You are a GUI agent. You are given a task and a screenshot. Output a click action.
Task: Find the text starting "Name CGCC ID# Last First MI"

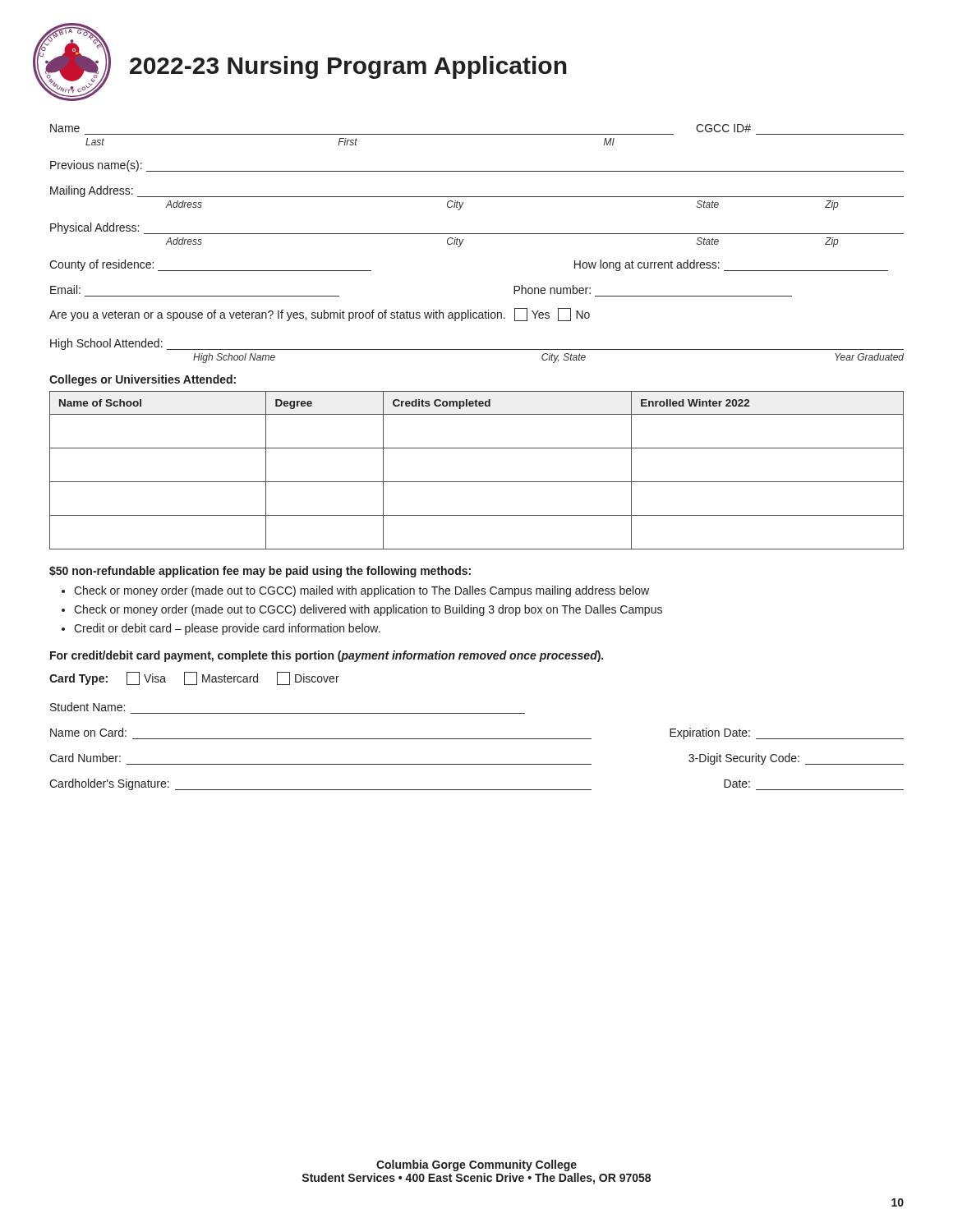pos(476,133)
